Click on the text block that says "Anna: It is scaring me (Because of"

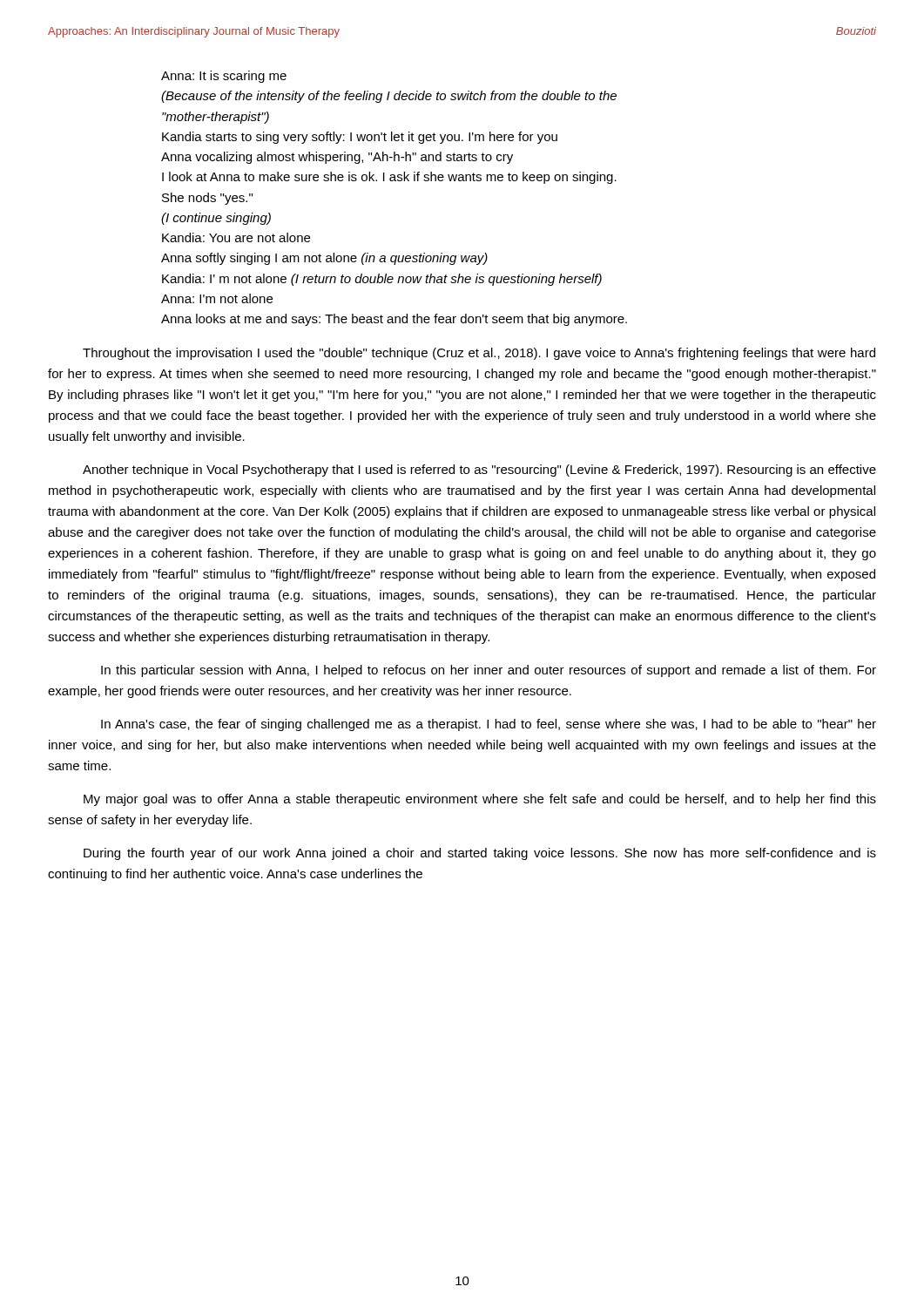(x=224, y=77)
